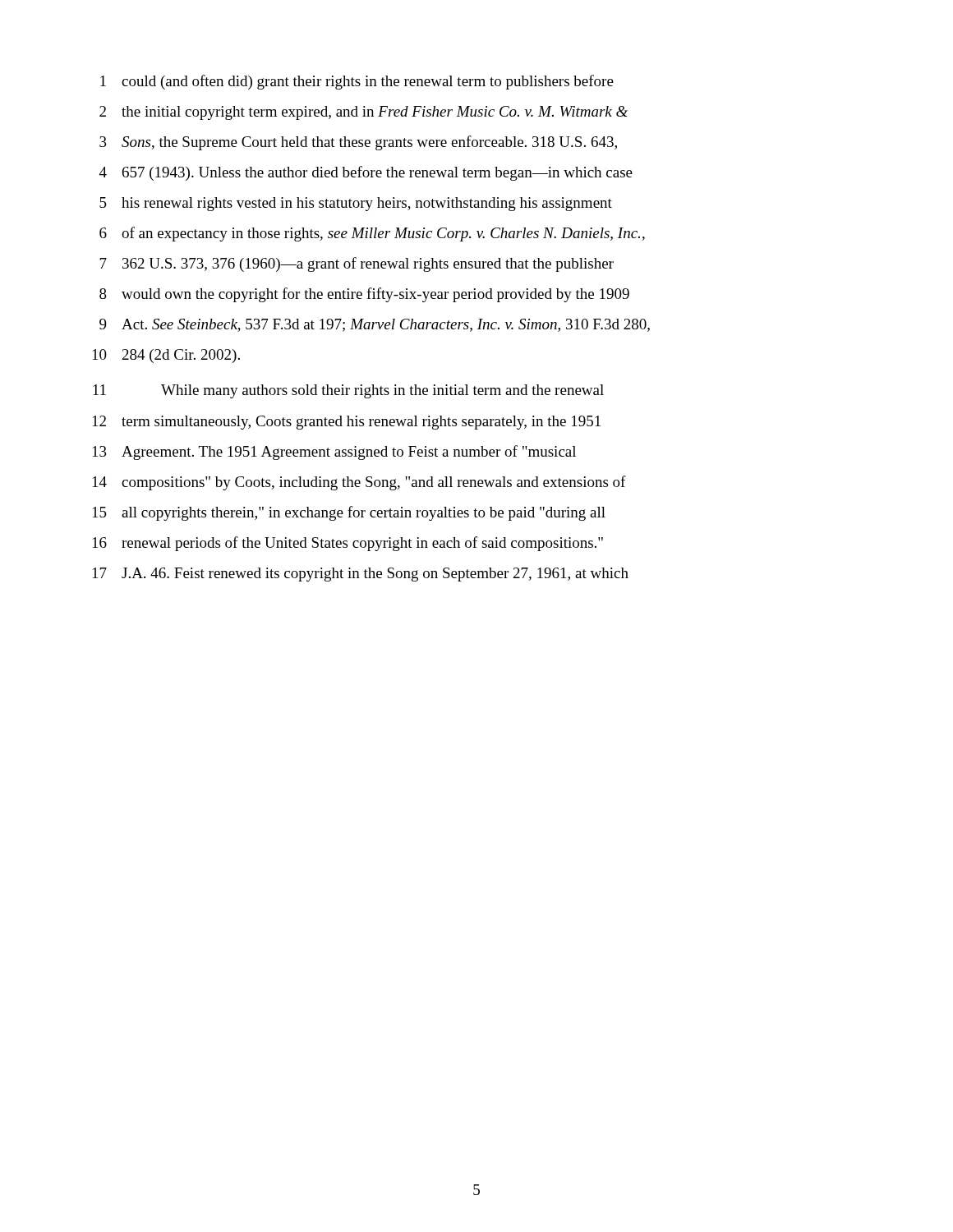Screen dimensions: 1232x953
Task: Point to the block beginning "11 While many authors sold"
Action: click(x=476, y=481)
